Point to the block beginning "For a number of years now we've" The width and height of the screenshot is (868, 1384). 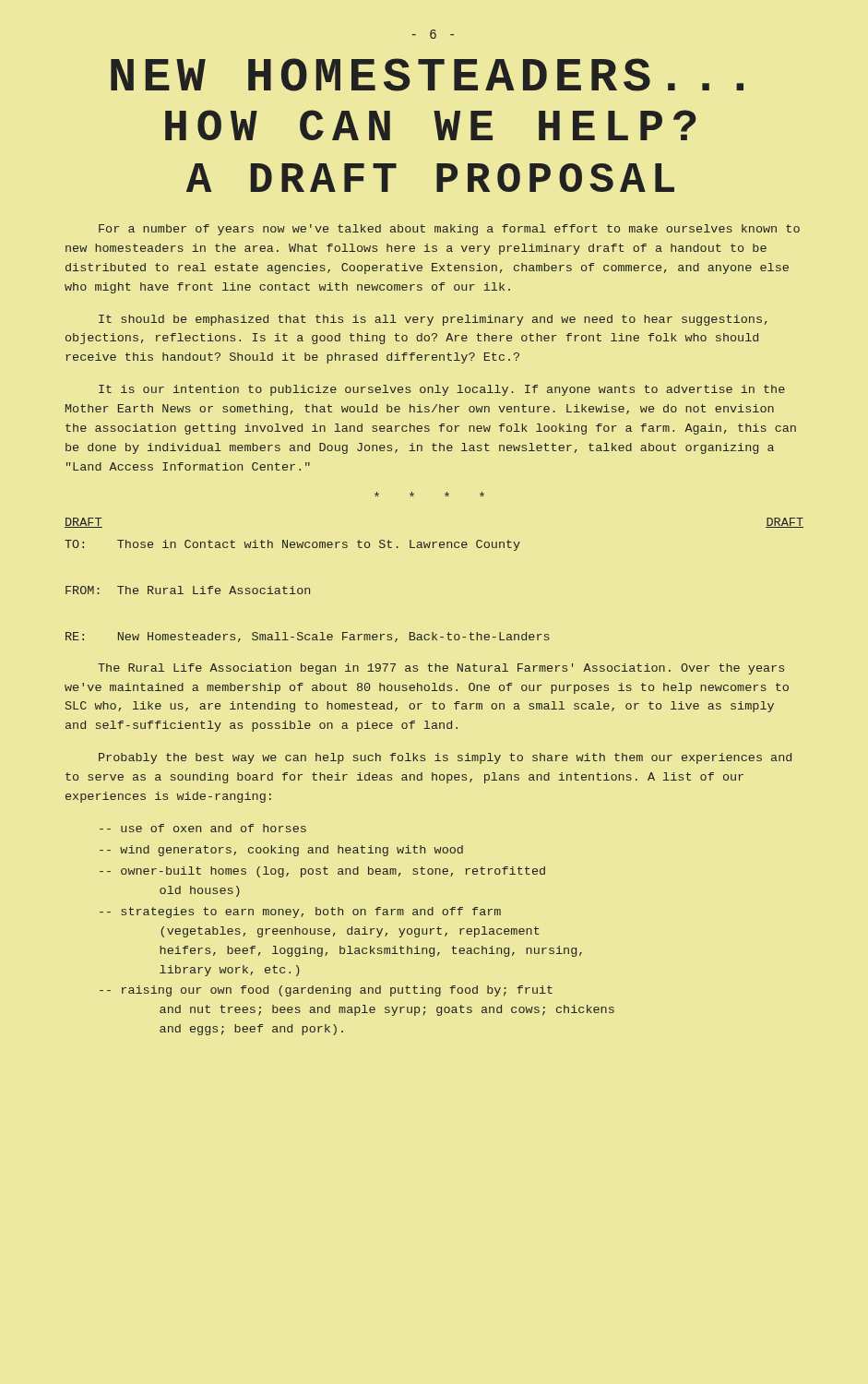(x=432, y=258)
